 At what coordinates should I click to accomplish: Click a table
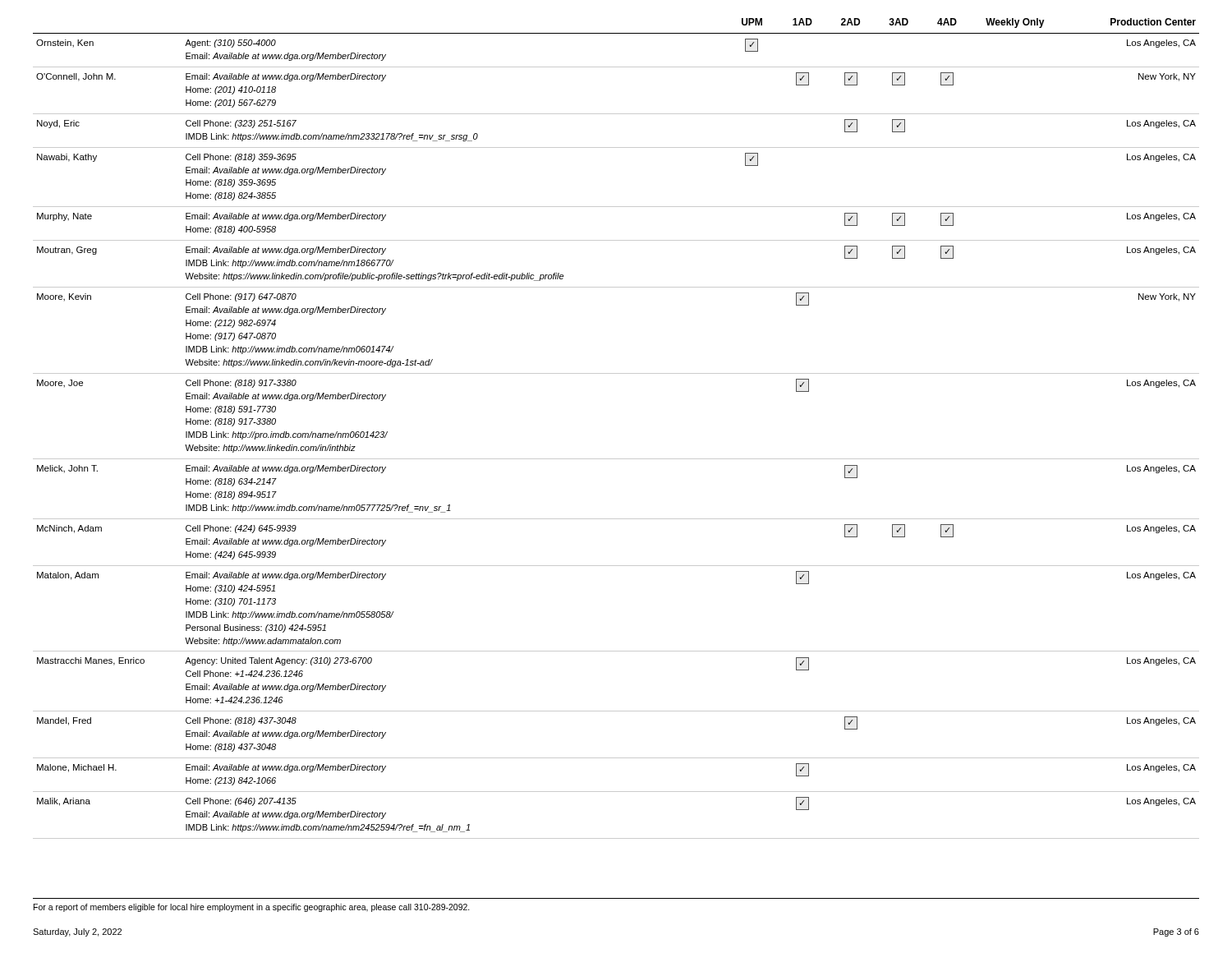click(x=616, y=427)
